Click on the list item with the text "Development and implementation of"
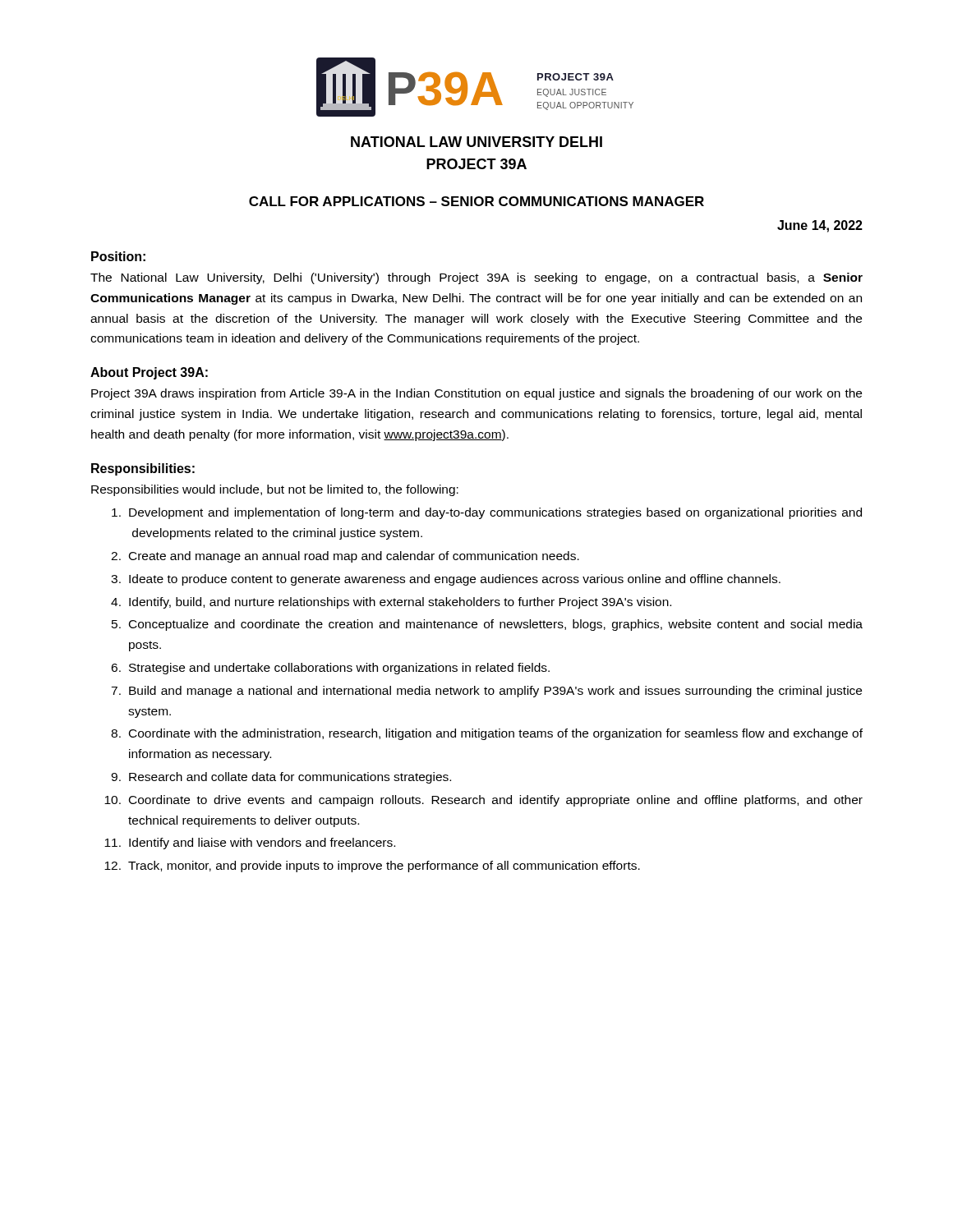 [x=476, y=523]
